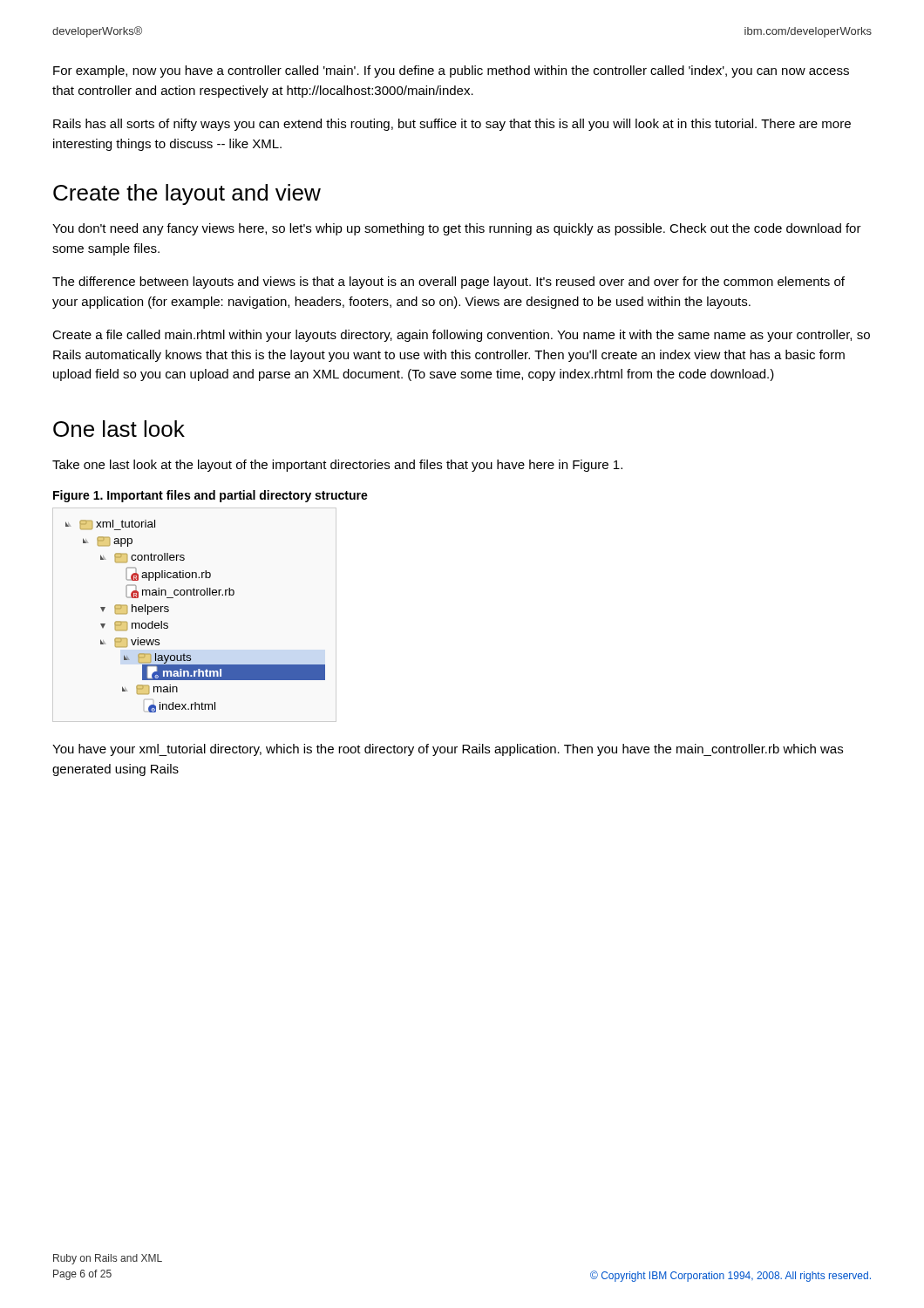Click the passage that begins "The difference between"

448,291
